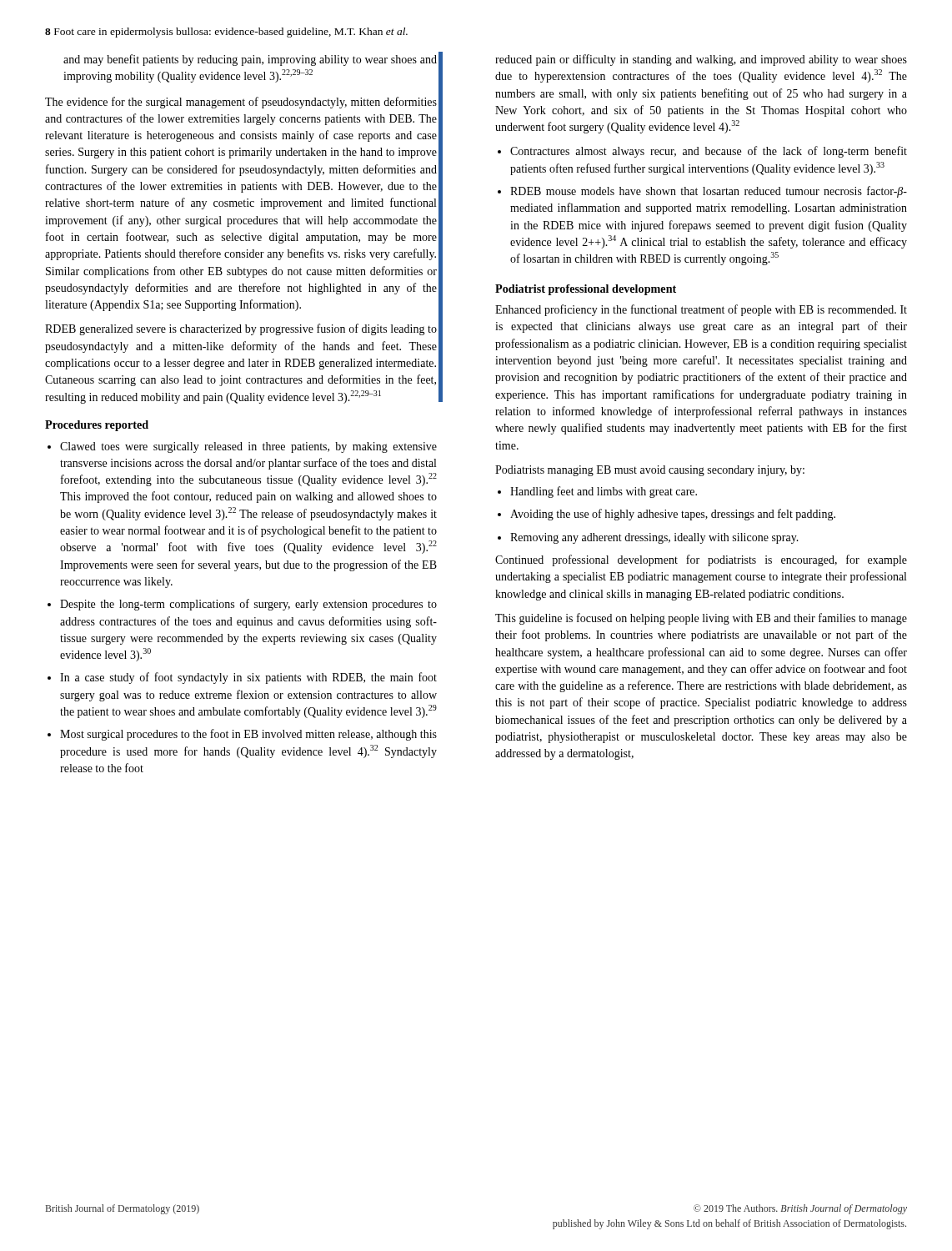Click on the text block that reads "RDEB generalized severe"
The width and height of the screenshot is (952, 1251).
pos(241,363)
